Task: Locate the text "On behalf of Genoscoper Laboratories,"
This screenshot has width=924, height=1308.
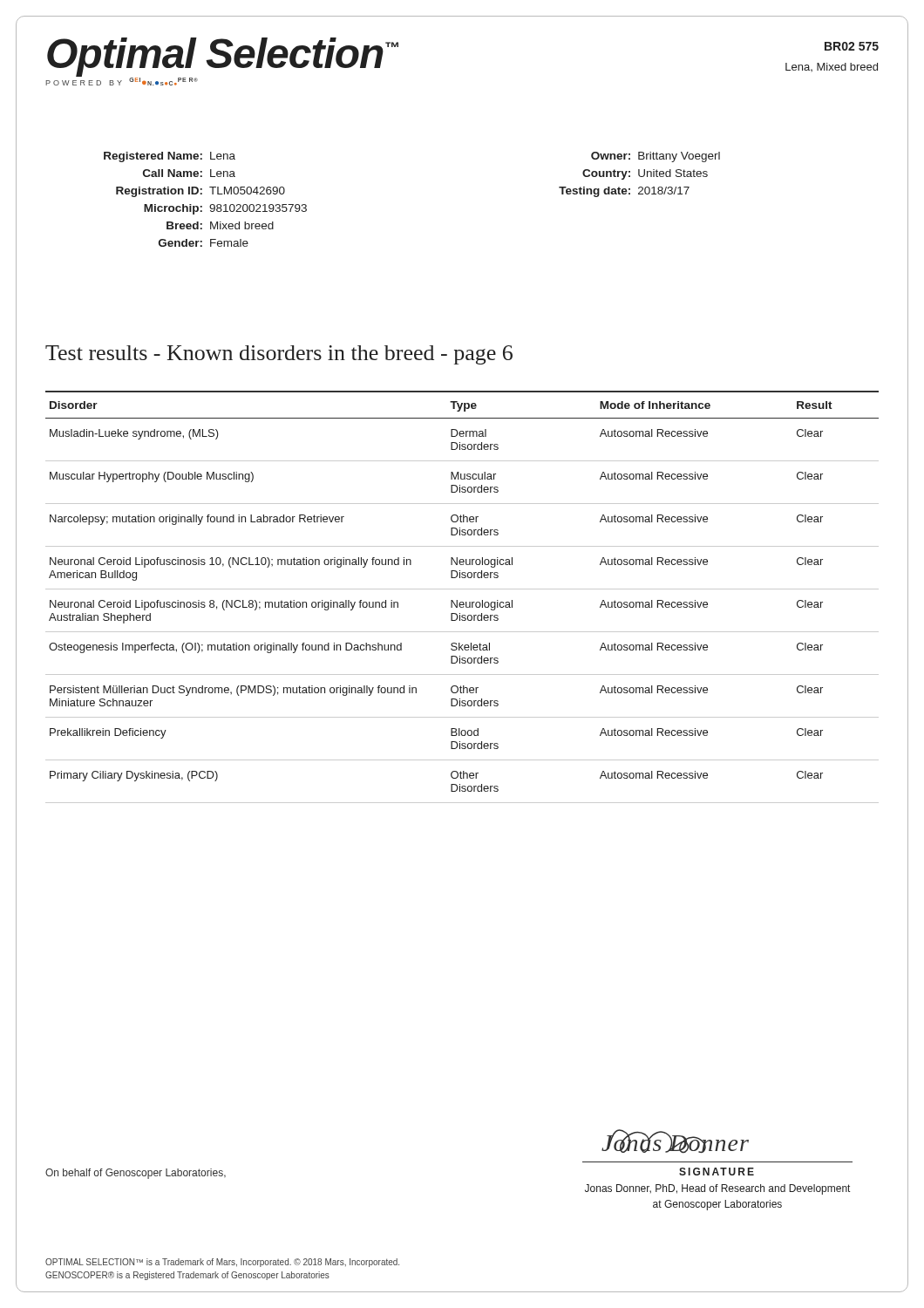Action: click(x=136, y=1173)
